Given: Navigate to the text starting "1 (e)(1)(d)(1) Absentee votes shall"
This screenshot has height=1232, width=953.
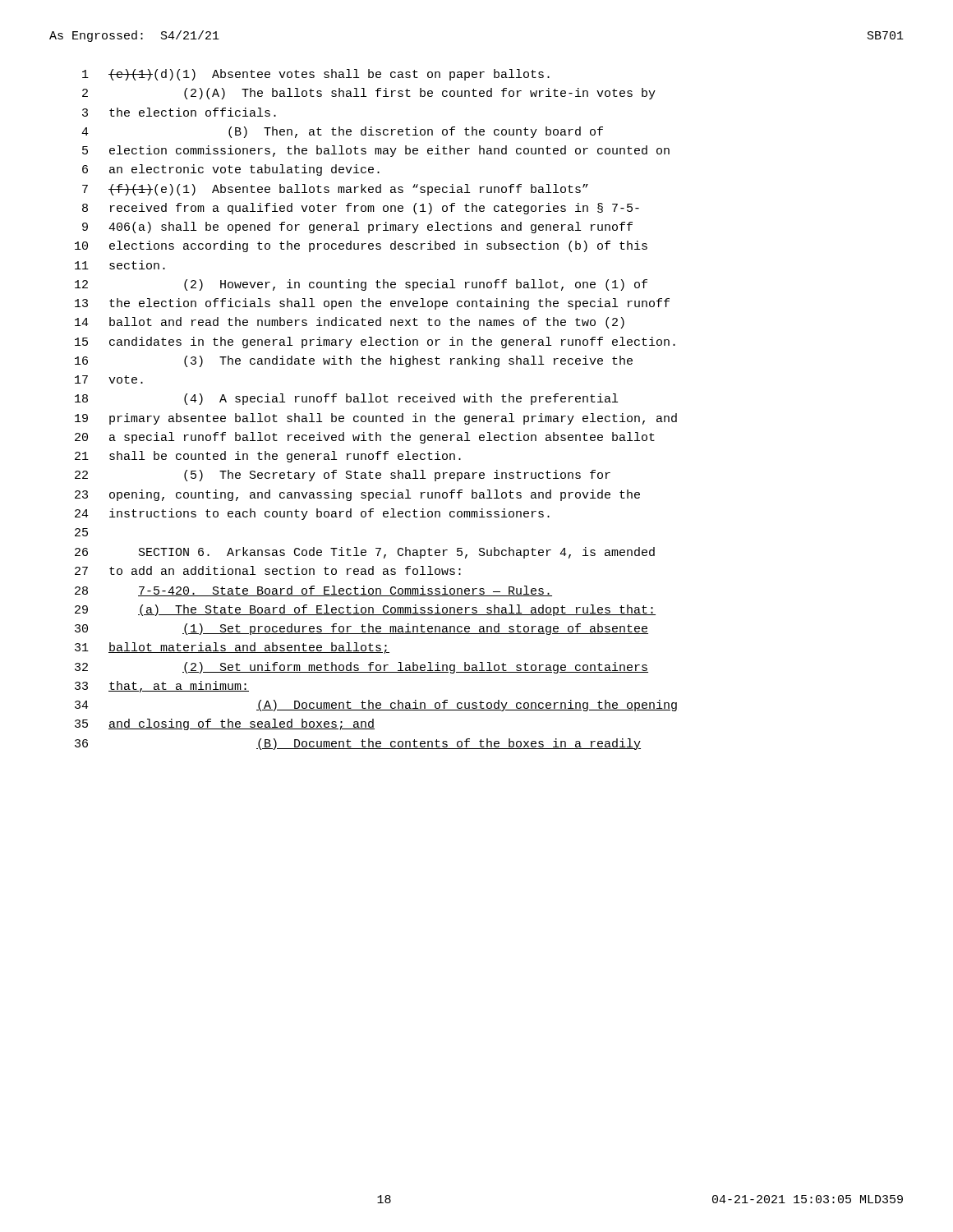Looking at the screenshot, I should [x=476, y=75].
